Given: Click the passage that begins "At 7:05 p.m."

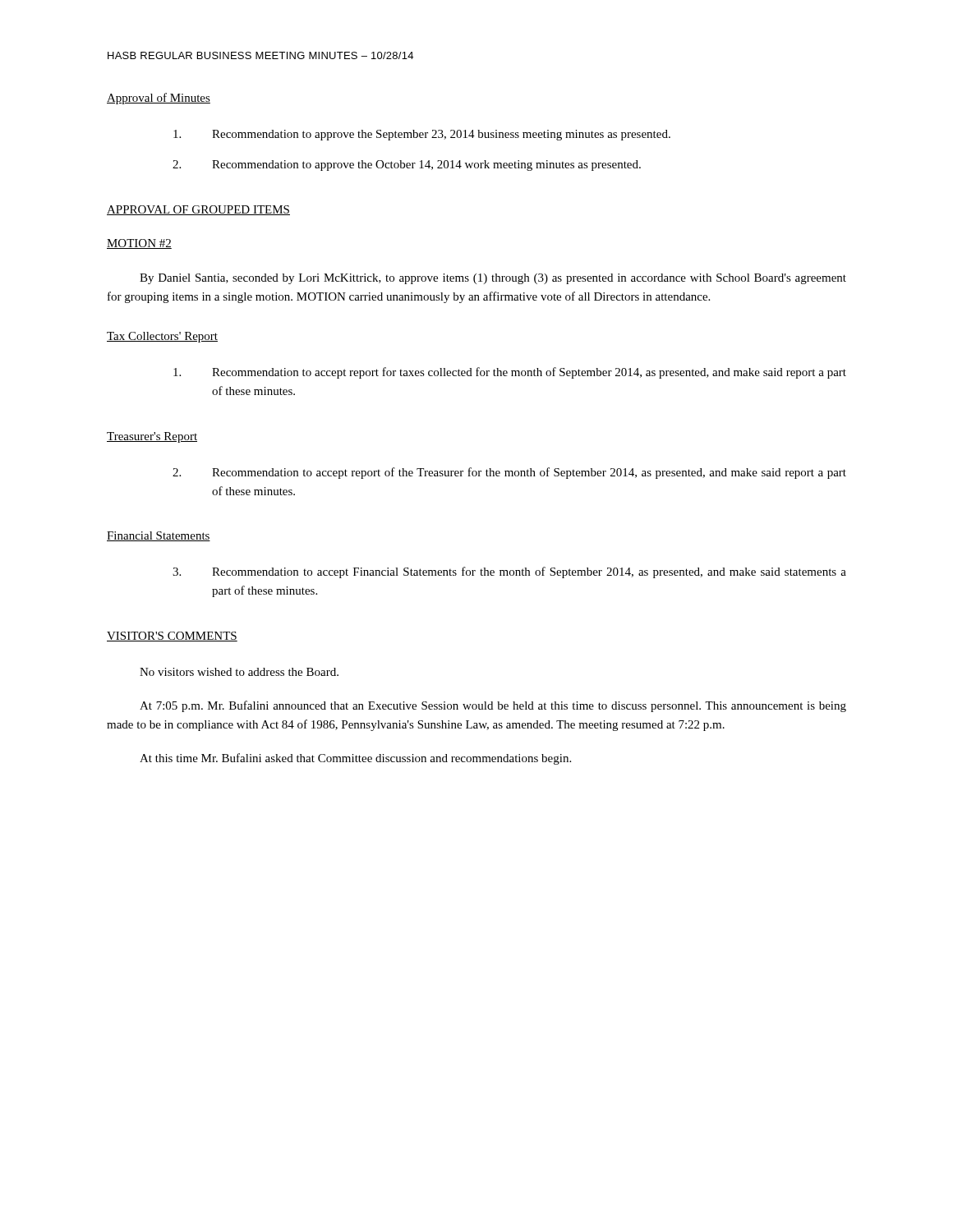Looking at the screenshot, I should point(476,715).
